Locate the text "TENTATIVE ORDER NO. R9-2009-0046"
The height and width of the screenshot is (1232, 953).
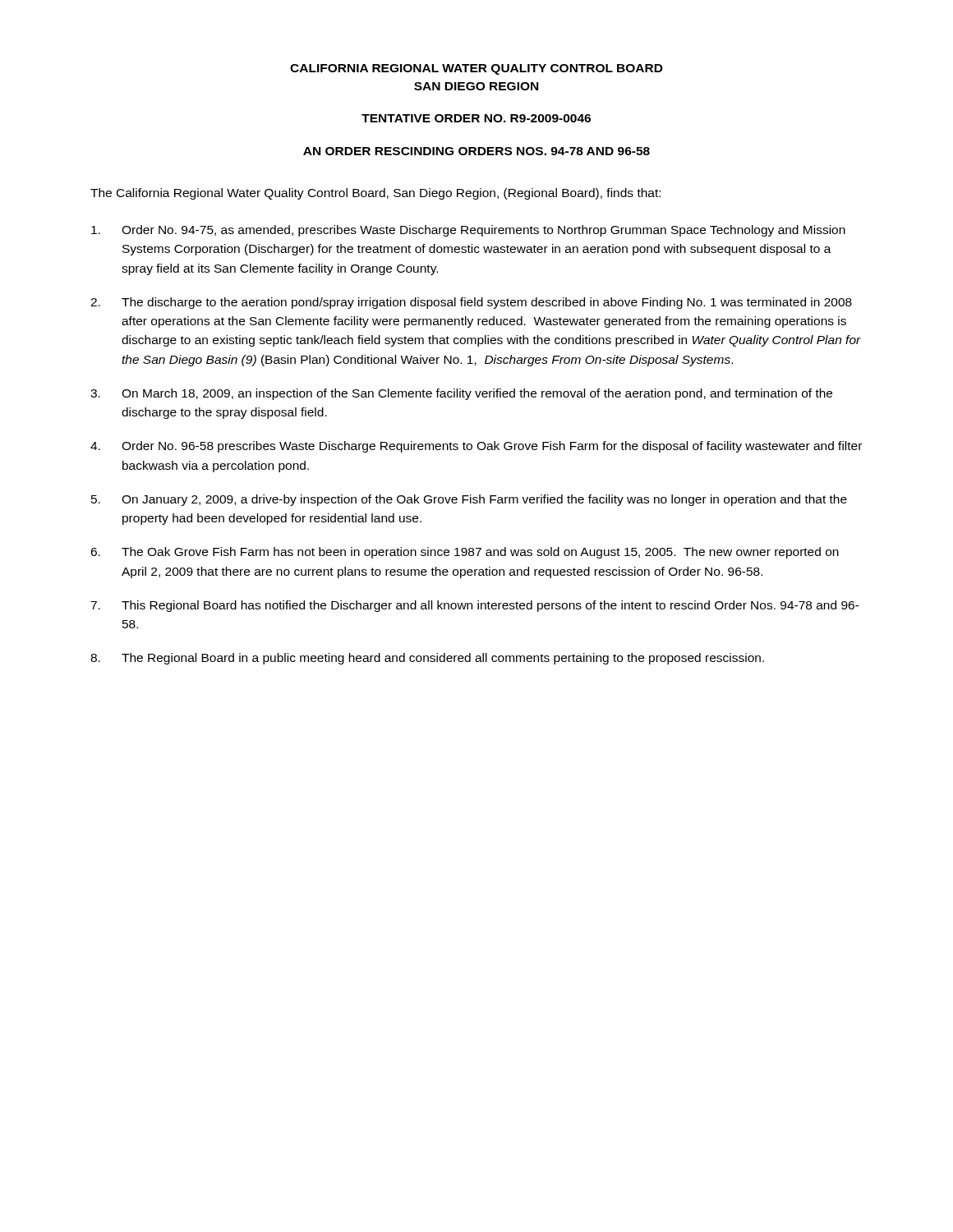(x=476, y=118)
